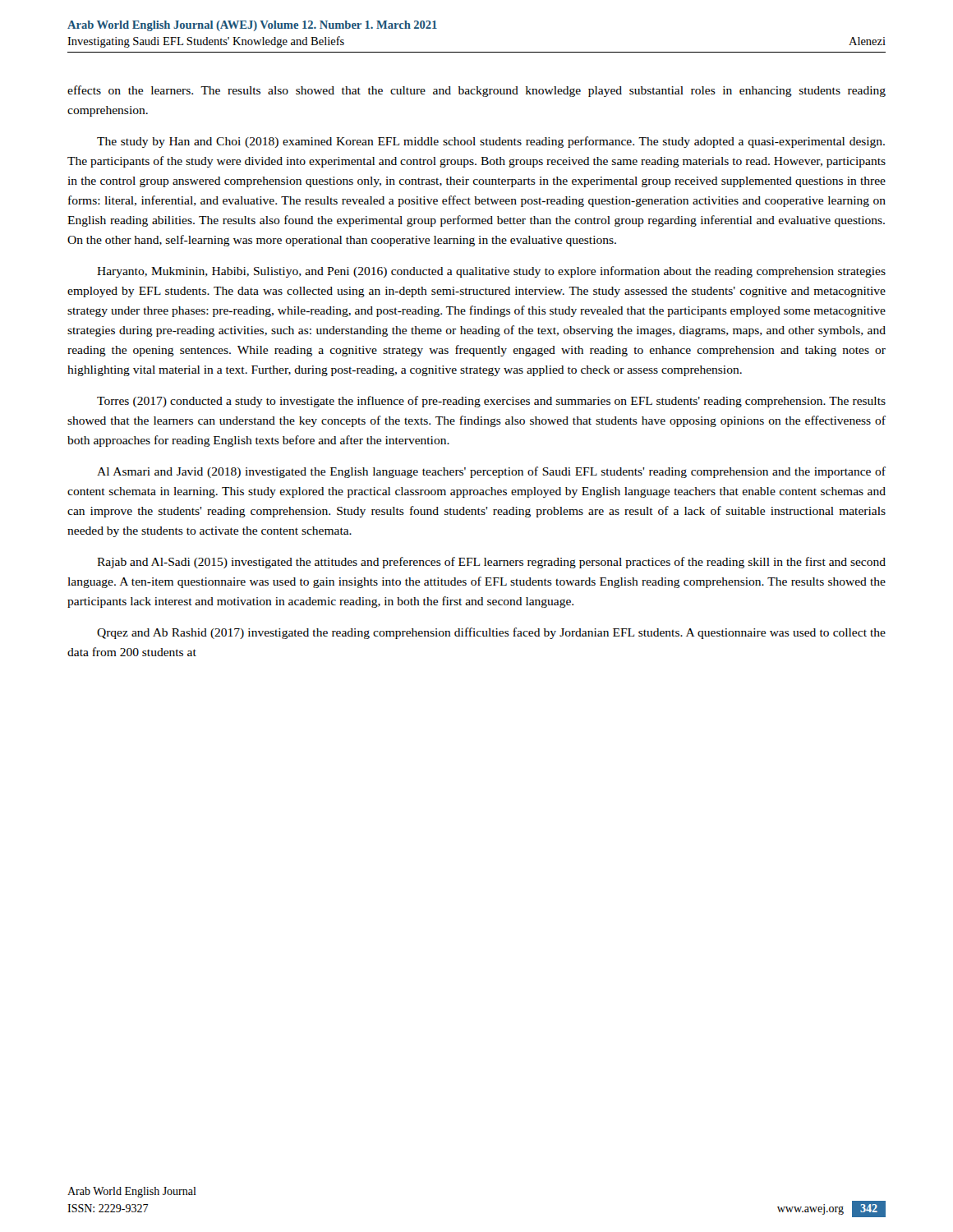
Task: Select the text block with the text "Torres (2017) conducted a"
Action: pyautogui.click(x=476, y=421)
